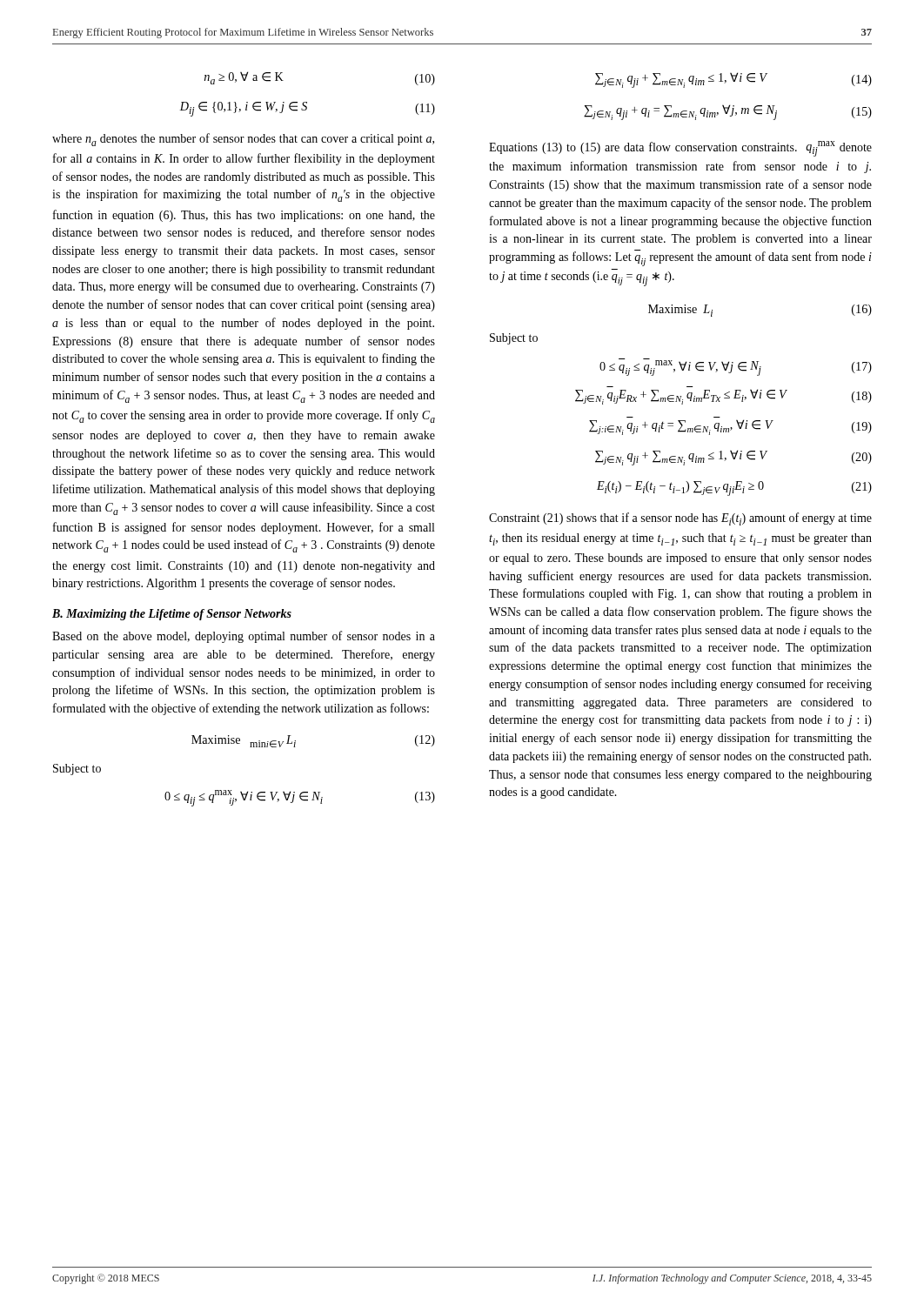Locate the text "Maximise mini∈V Li (12)"
Screen dimensions: 1305x924
pos(244,741)
